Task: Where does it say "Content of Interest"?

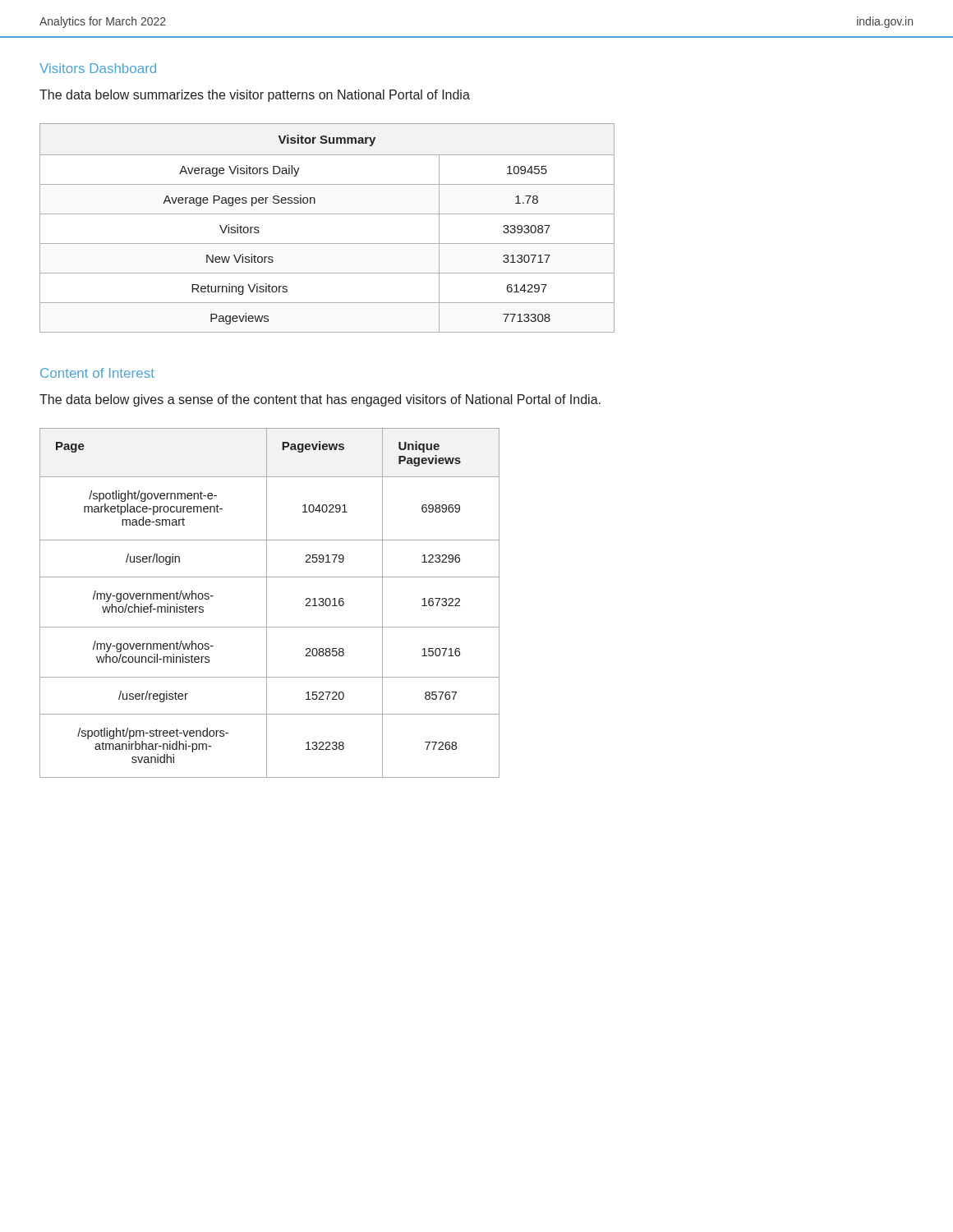Action: [97, 373]
